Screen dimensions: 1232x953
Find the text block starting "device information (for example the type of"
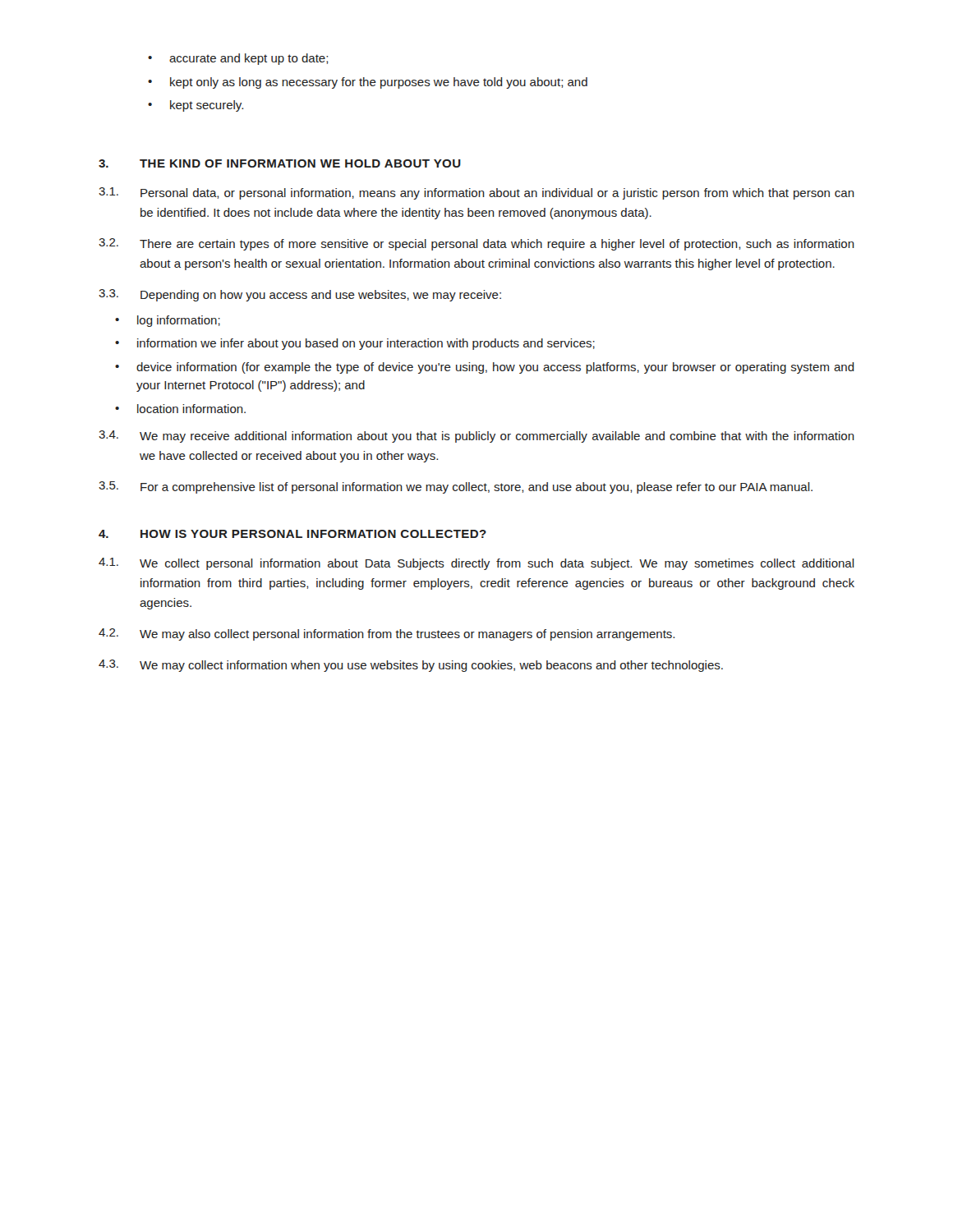485,376
